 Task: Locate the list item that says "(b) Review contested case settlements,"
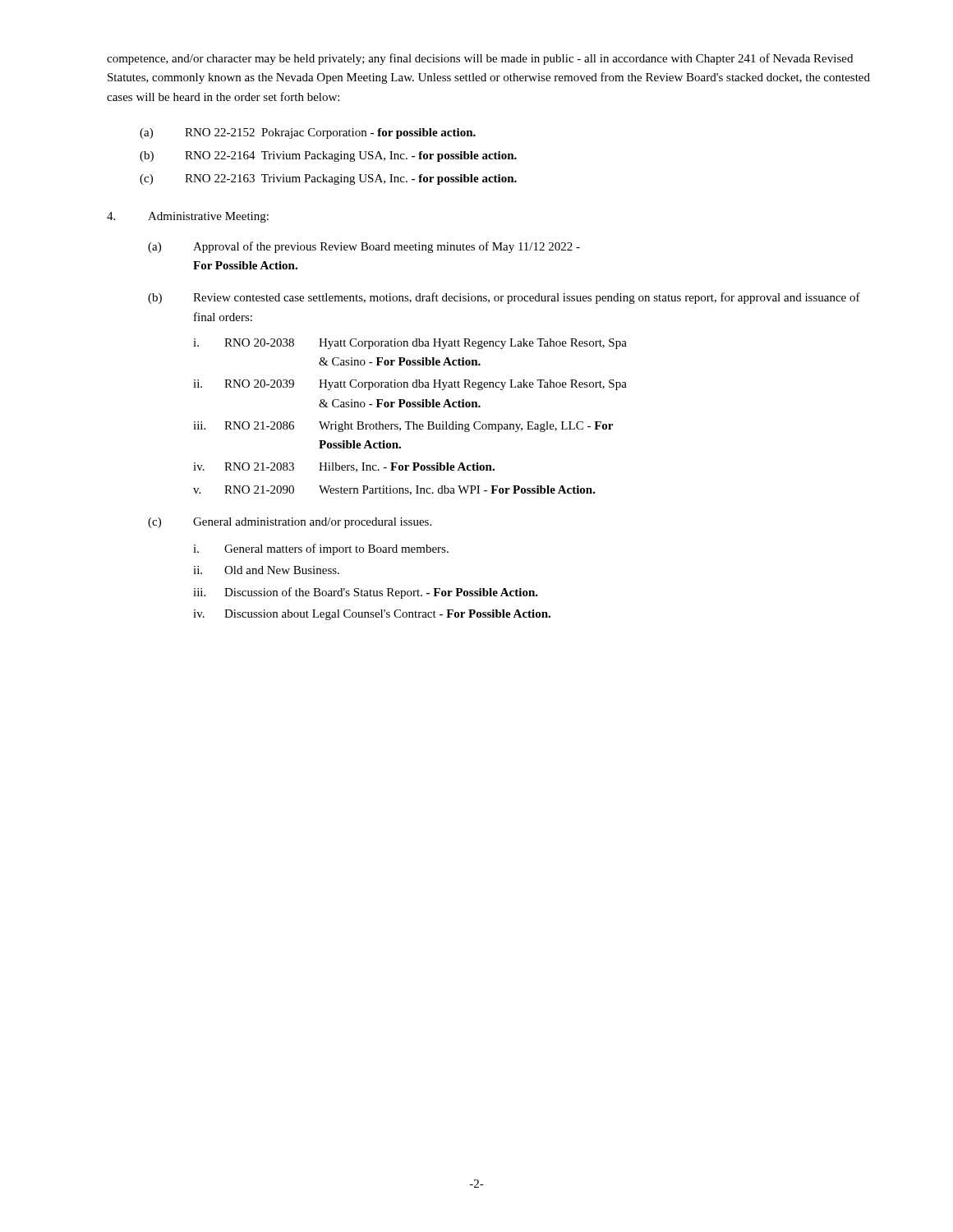pyautogui.click(x=509, y=308)
